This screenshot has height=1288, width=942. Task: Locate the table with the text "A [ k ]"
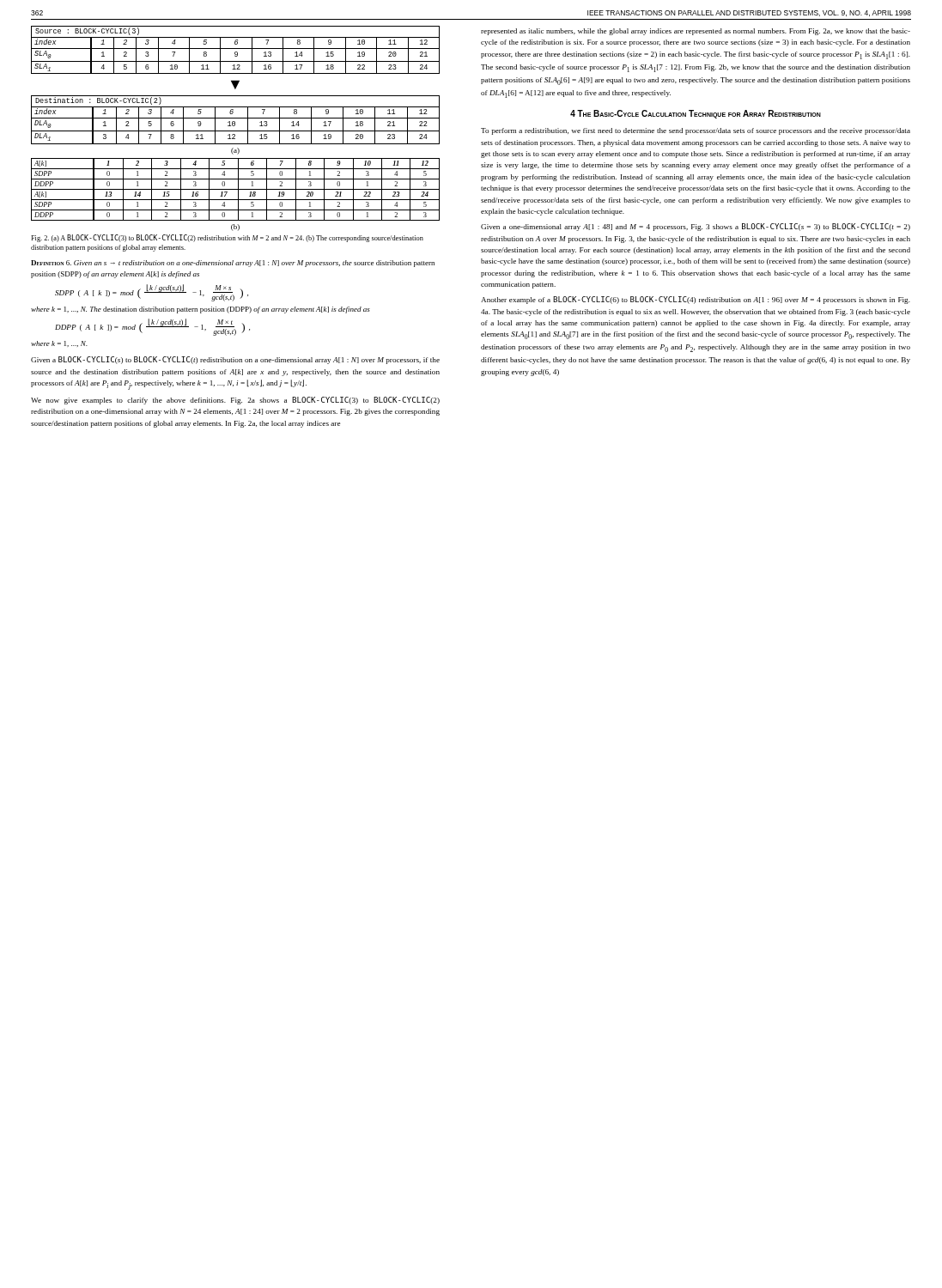[x=235, y=189]
